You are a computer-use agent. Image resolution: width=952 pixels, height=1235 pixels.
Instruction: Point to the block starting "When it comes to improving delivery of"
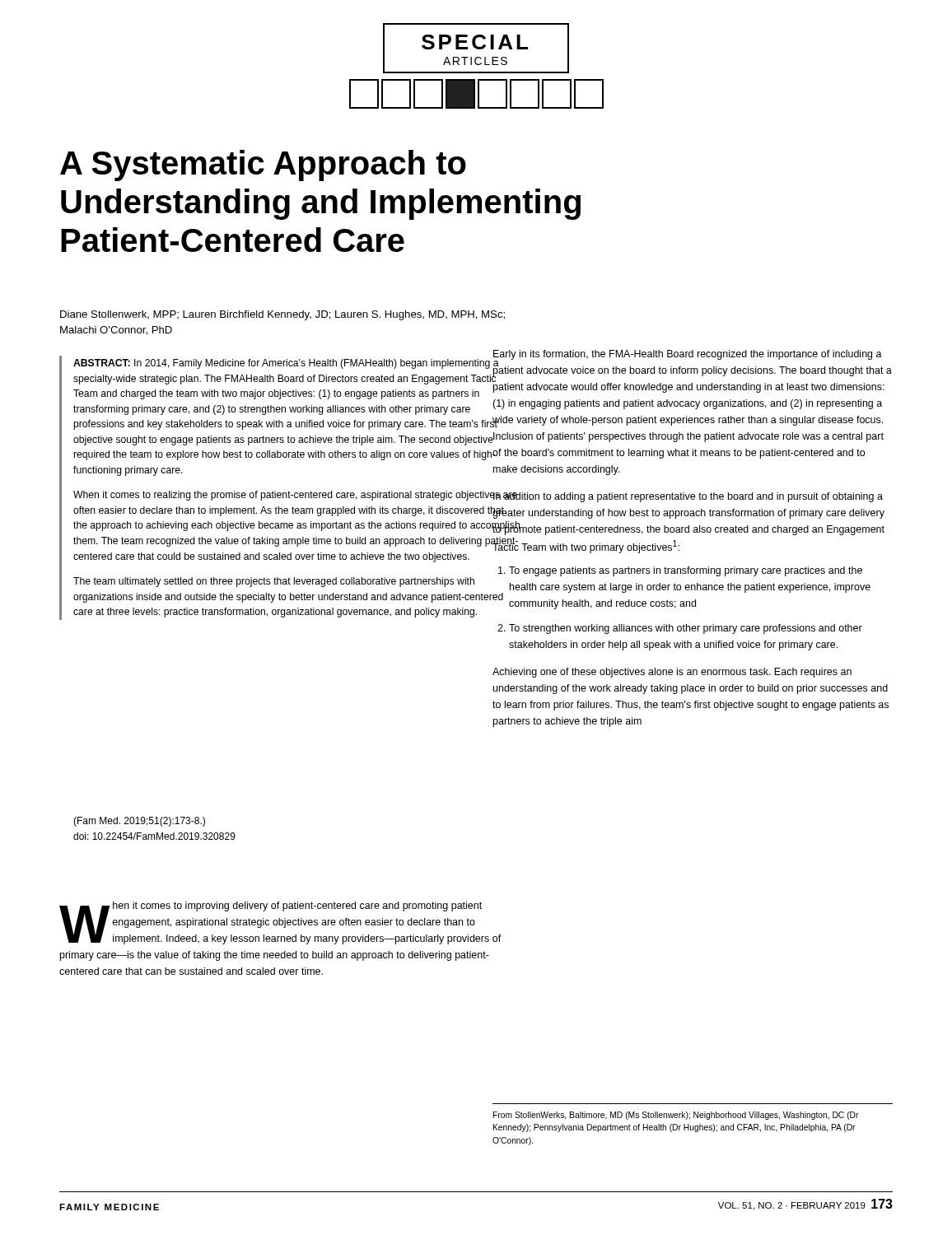tap(292, 939)
